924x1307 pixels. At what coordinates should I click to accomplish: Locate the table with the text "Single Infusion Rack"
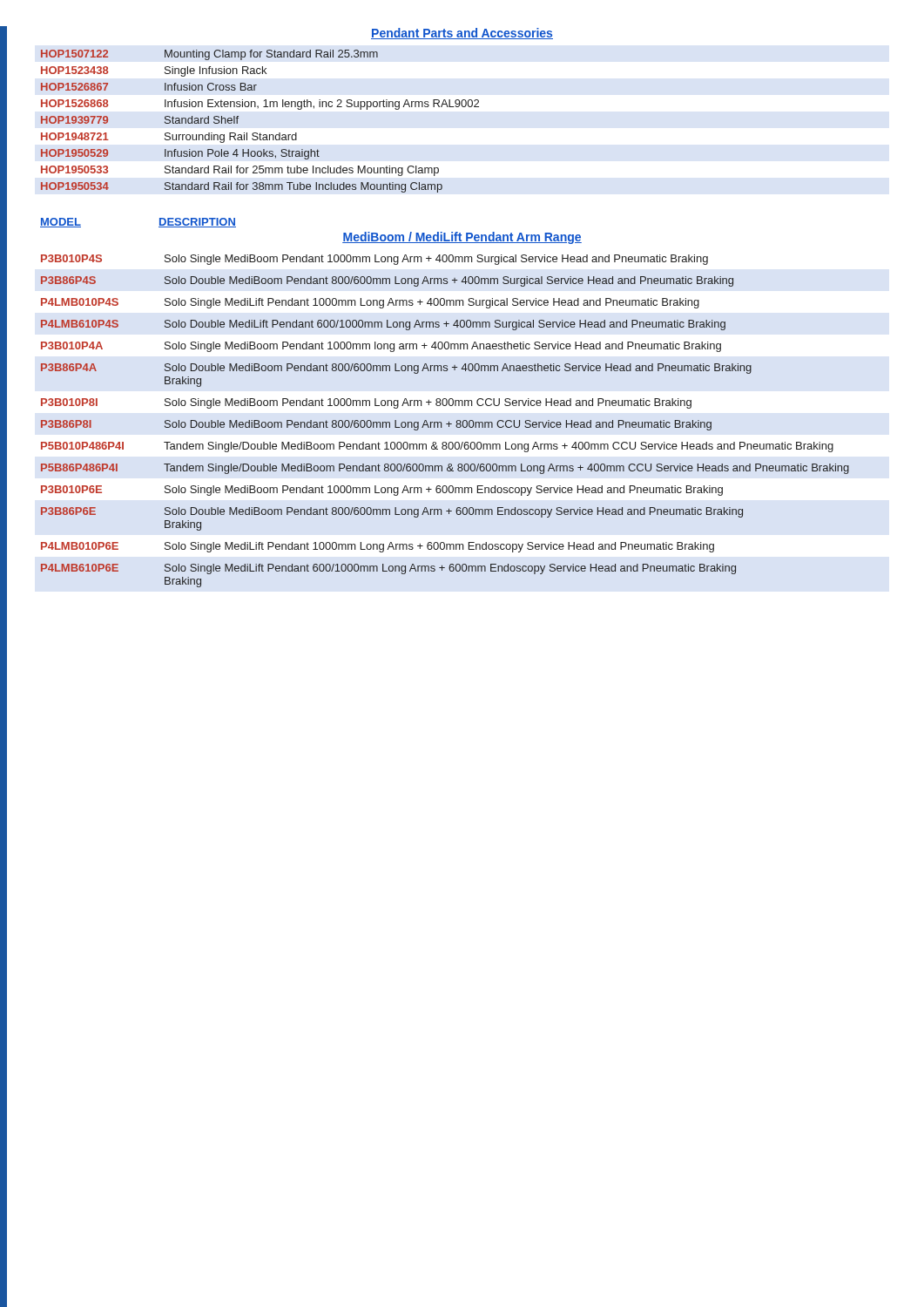462,120
